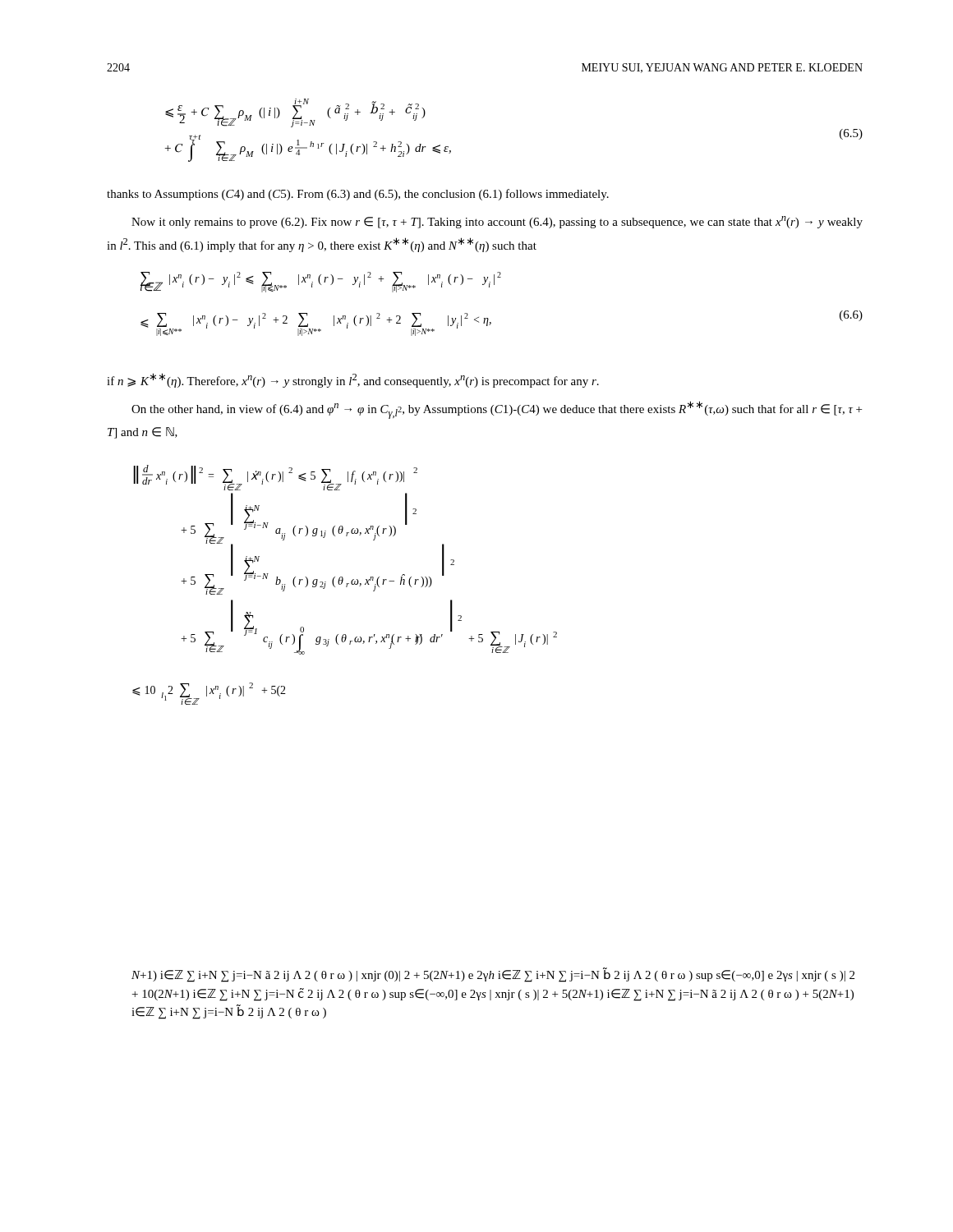Locate the text block that reads "On the other hand,"

click(x=485, y=419)
